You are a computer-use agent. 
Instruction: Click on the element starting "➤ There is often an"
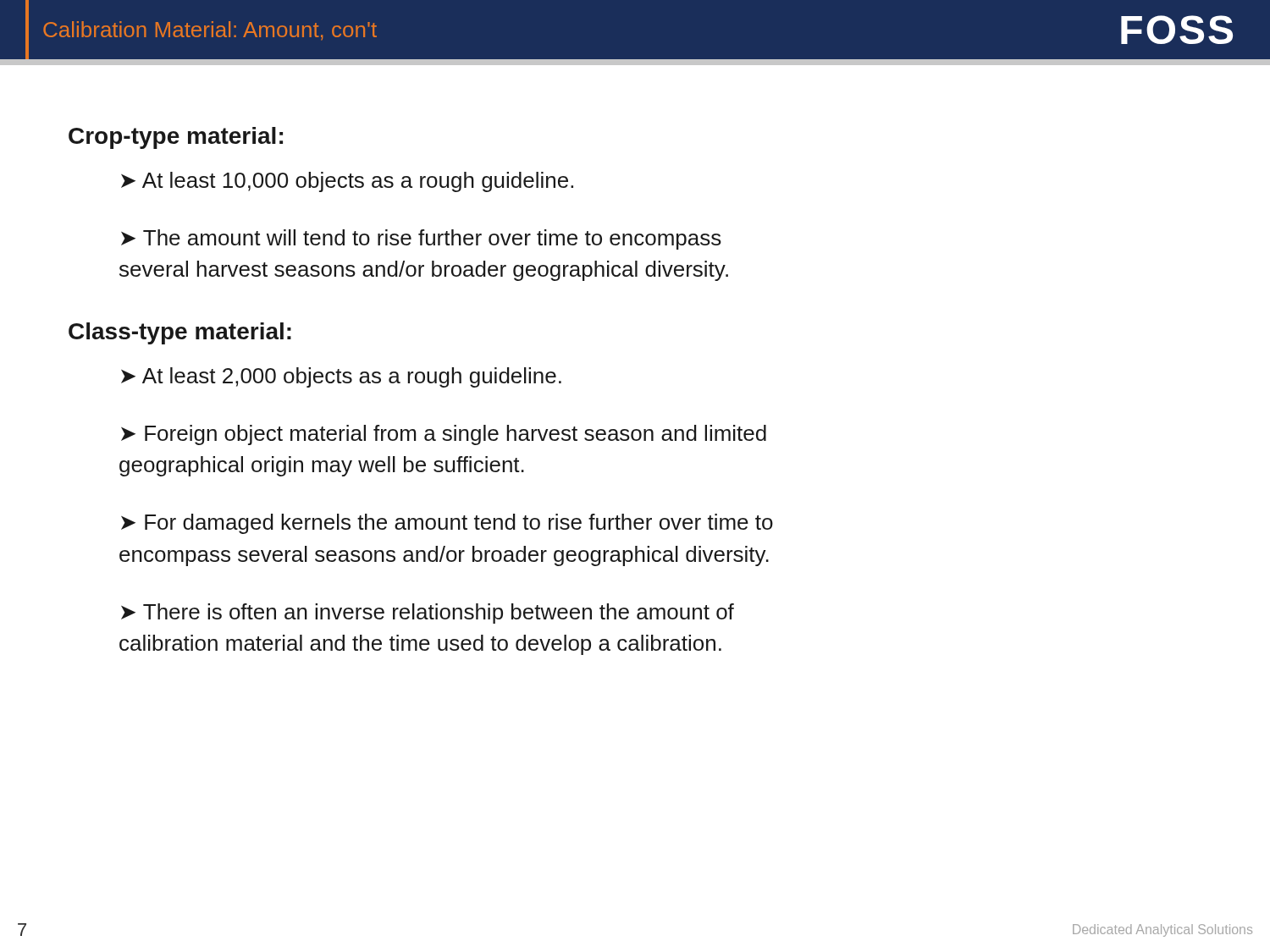426,627
